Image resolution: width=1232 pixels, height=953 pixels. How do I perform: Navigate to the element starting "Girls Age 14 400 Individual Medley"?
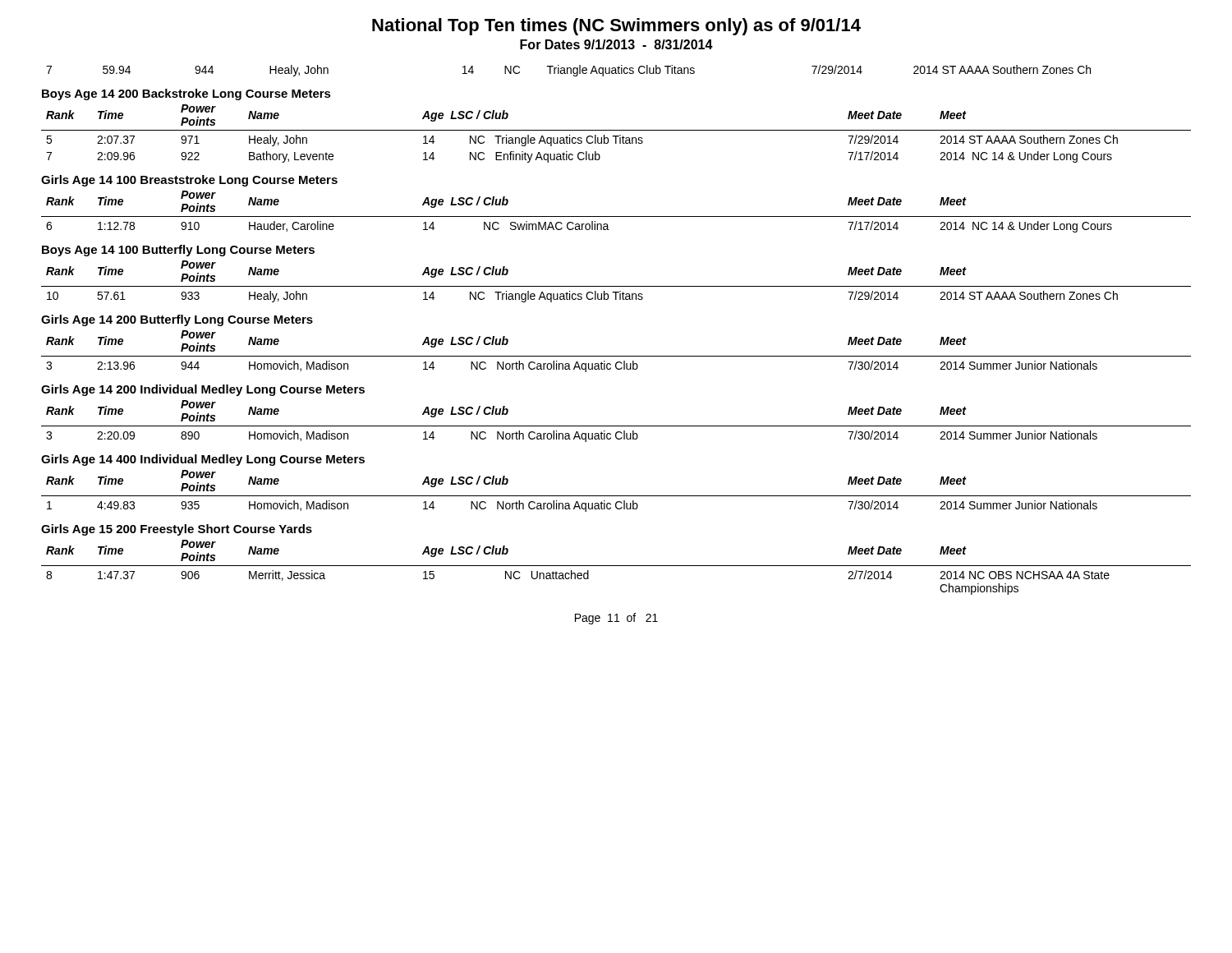point(203,459)
